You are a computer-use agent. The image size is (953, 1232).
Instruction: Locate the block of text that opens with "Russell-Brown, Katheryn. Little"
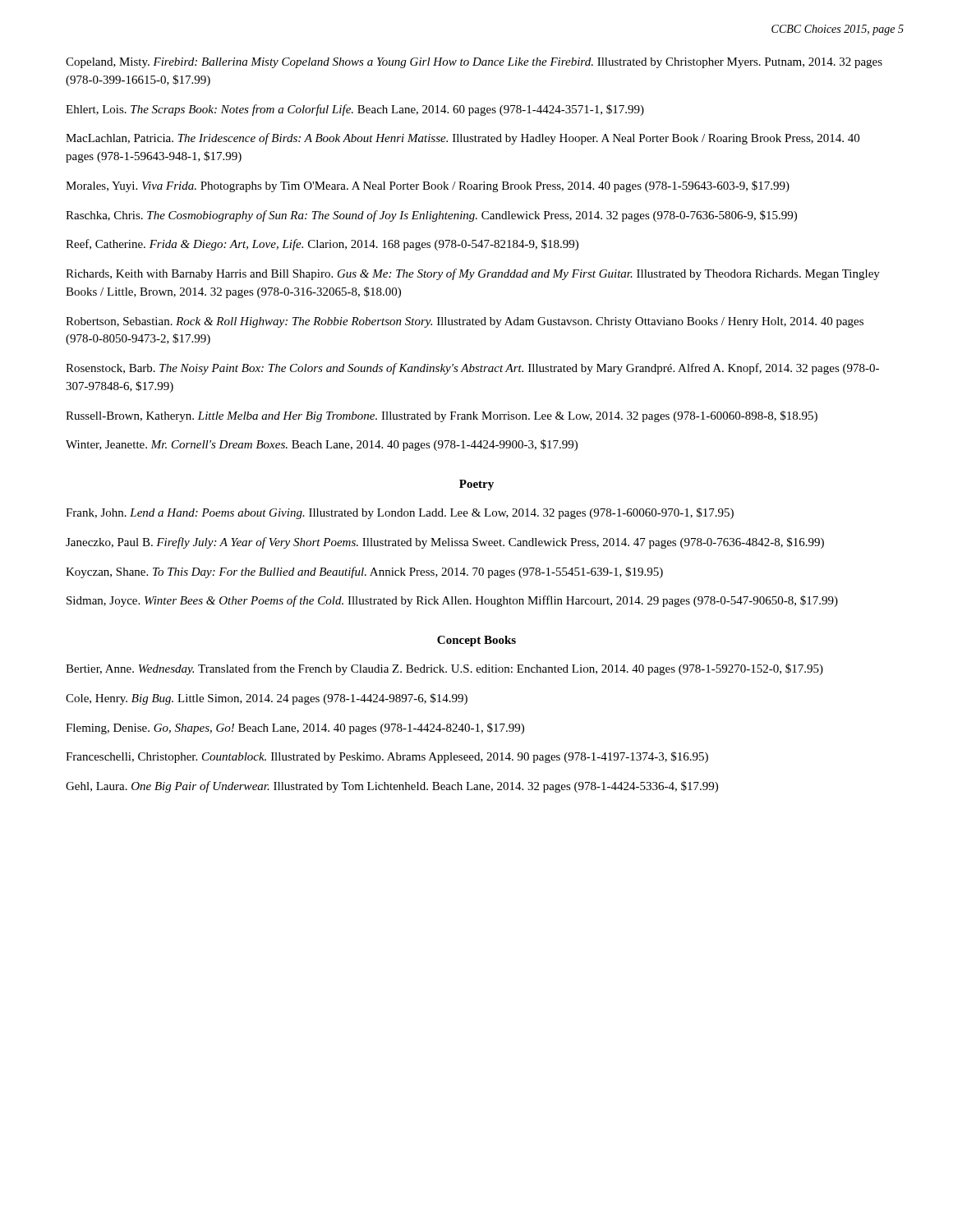pyautogui.click(x=442, y=415)
